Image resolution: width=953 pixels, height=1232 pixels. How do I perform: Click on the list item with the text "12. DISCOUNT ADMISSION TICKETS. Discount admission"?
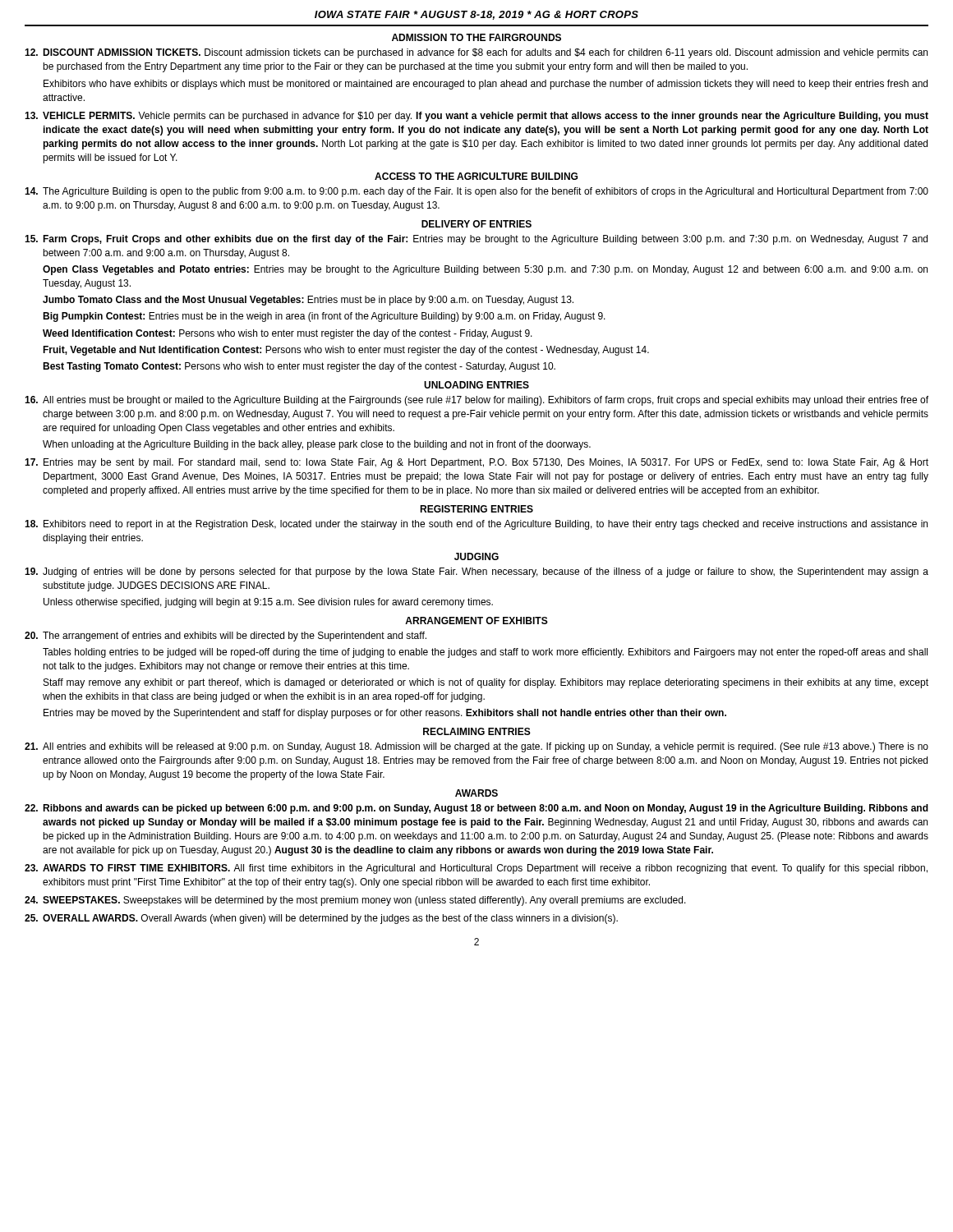(x=476, y=76)
